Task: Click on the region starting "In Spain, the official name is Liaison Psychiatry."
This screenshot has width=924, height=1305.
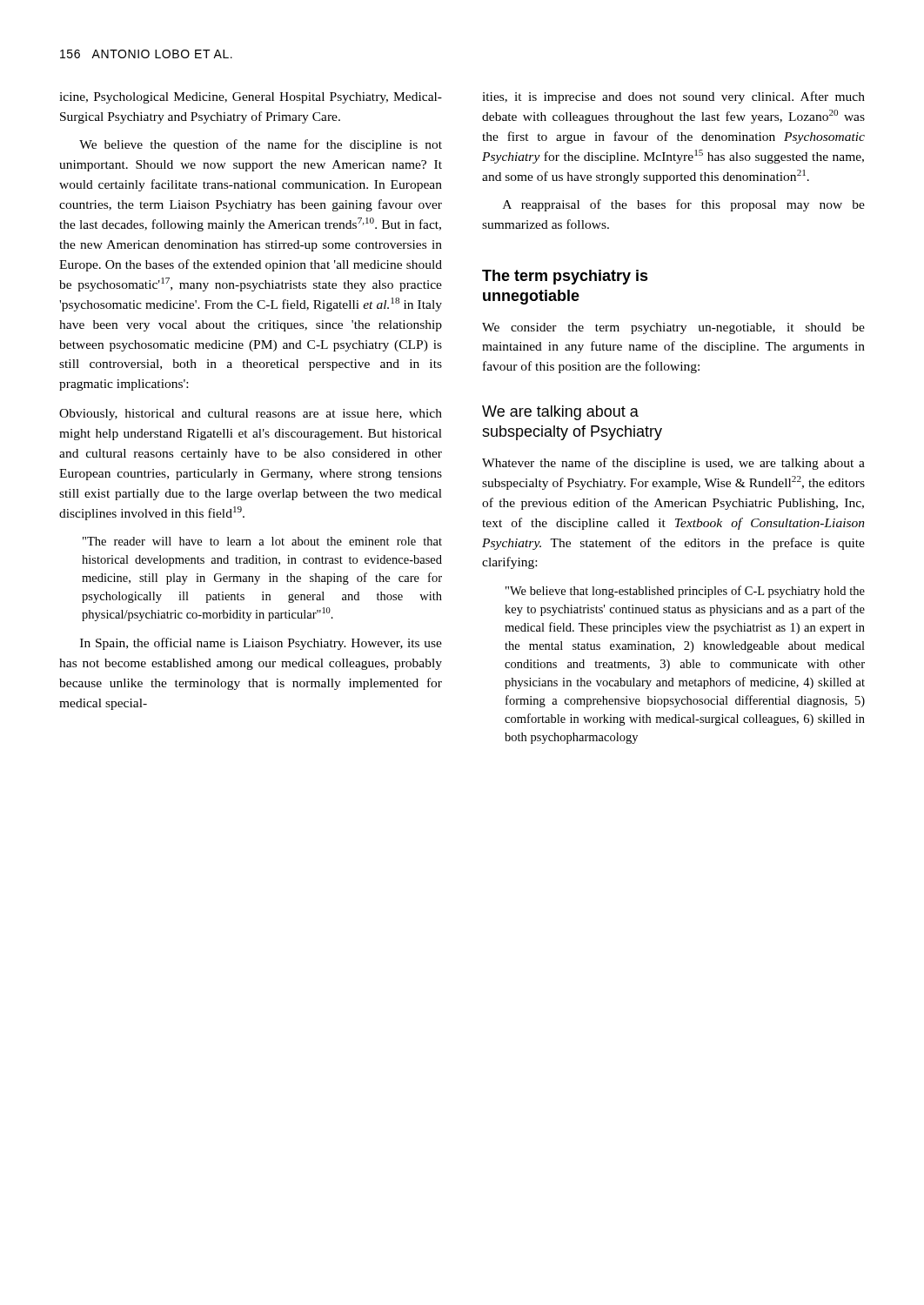Action: 251,673
